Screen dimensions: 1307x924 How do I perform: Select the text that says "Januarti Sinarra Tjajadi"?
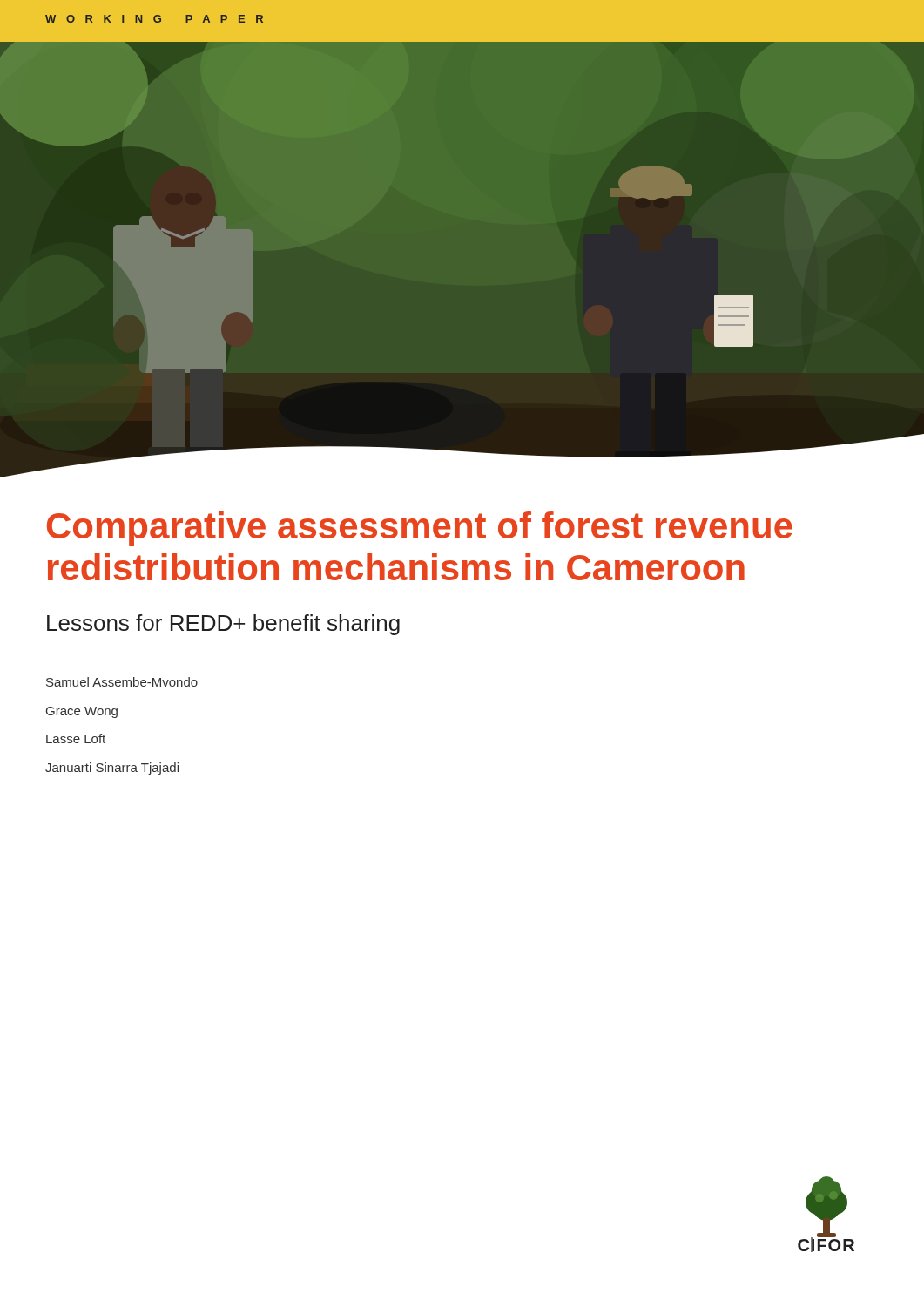click(x=112, y=767)
